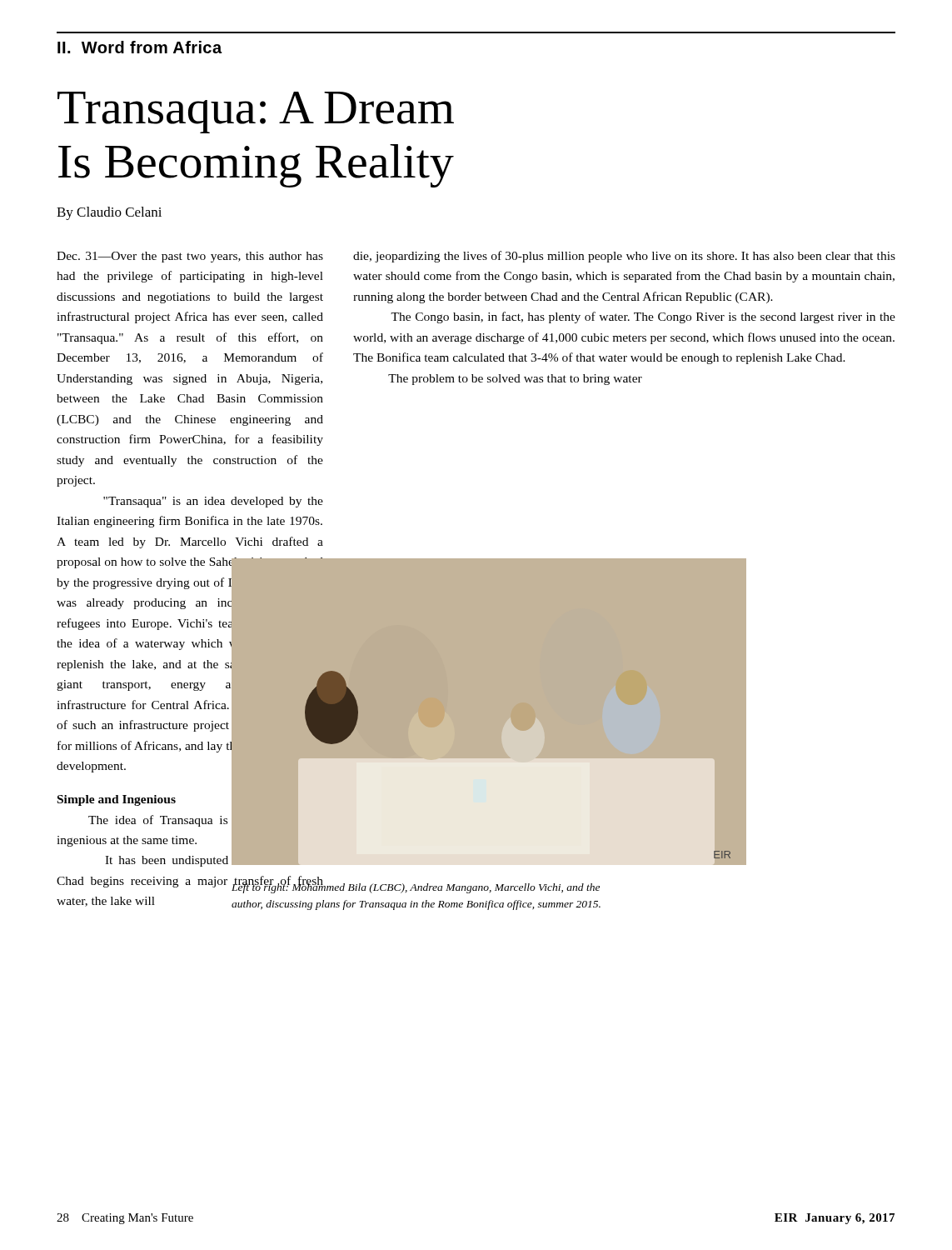Click on the text starting "Transaqua: A DreamIs"
The width and height of the screenshot is (952, 1250).
click(256, 112)
